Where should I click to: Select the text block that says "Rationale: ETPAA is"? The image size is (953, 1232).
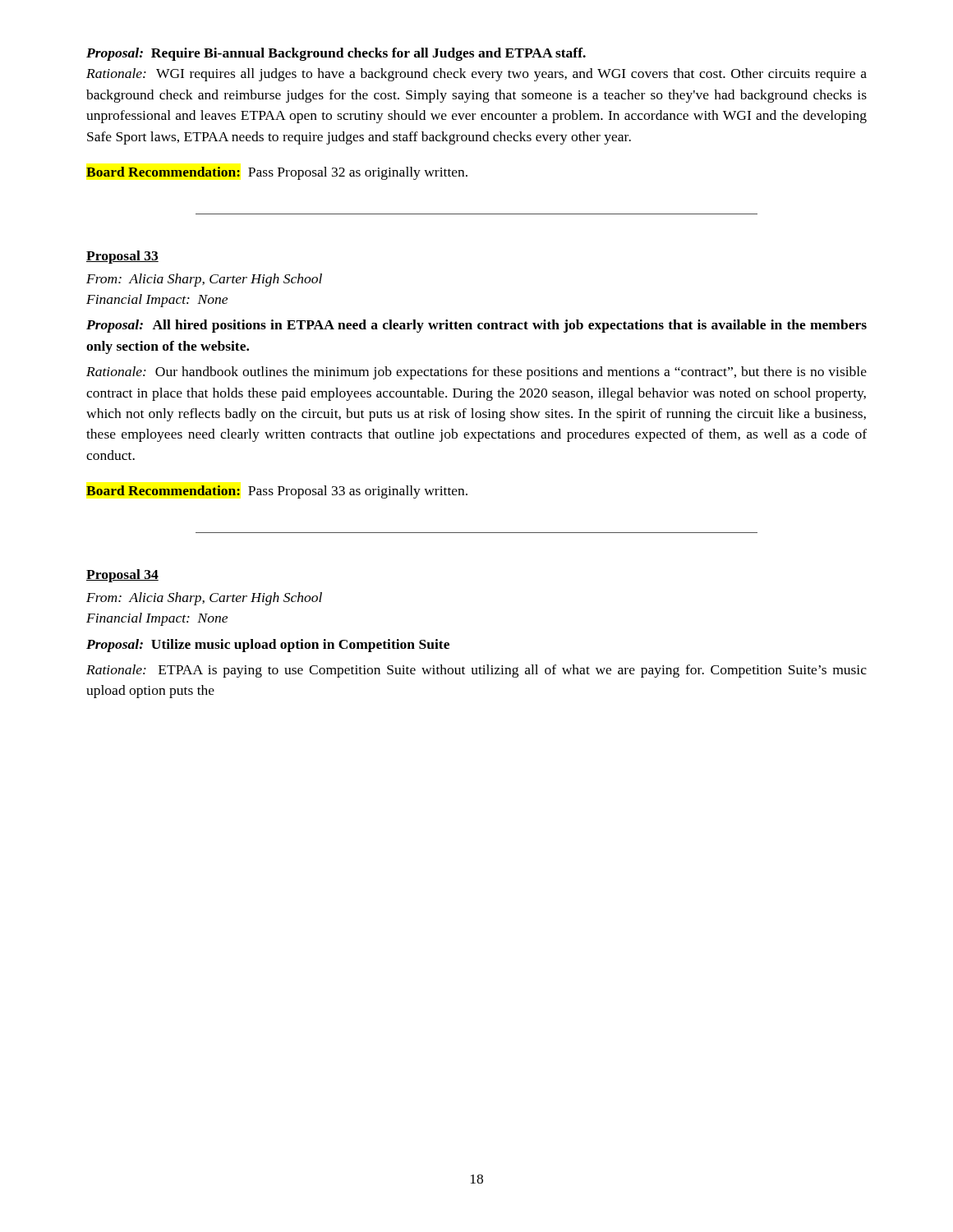click(x=476, y=680)
